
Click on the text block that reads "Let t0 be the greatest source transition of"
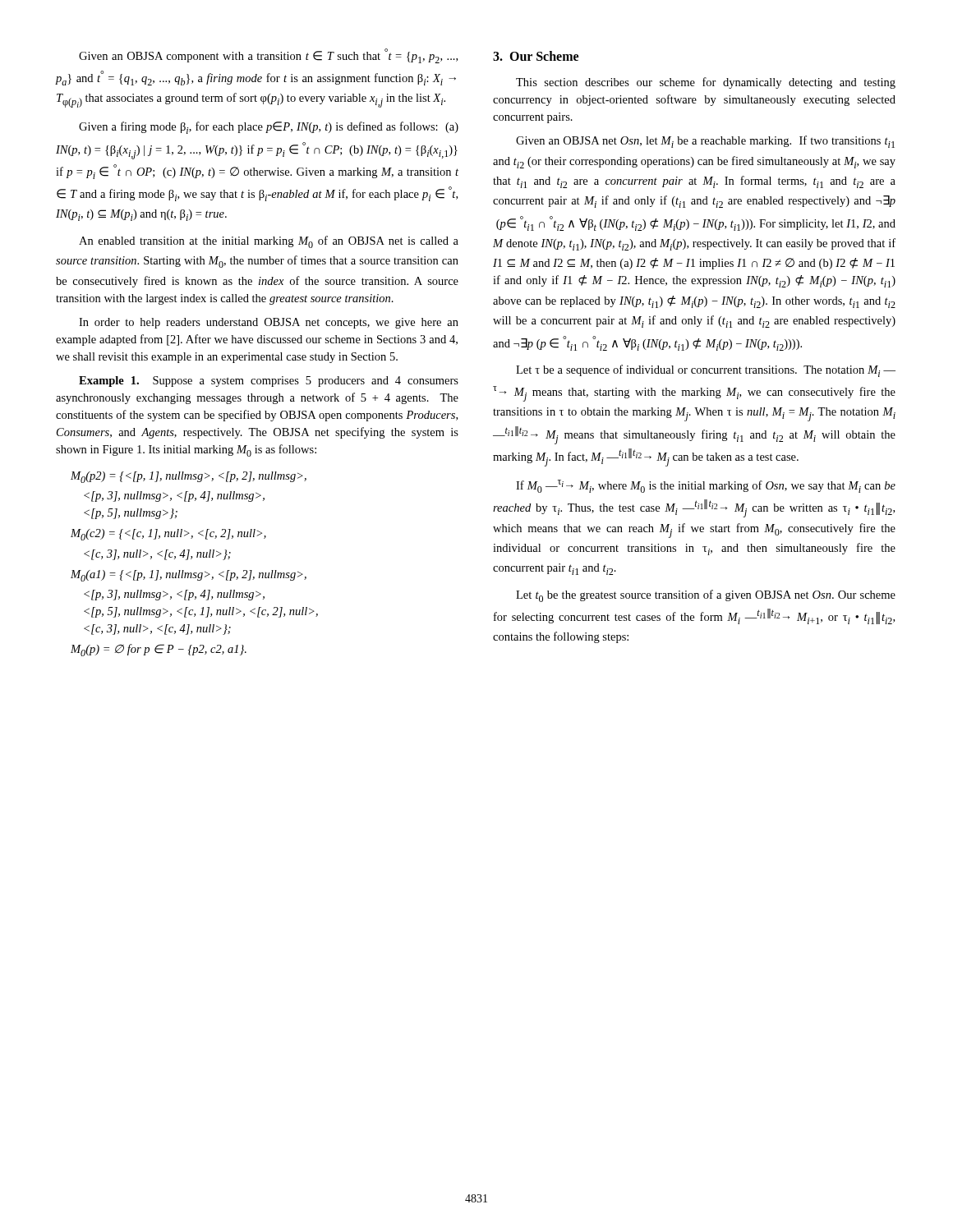pyautogui.click(x=694, y=616)
